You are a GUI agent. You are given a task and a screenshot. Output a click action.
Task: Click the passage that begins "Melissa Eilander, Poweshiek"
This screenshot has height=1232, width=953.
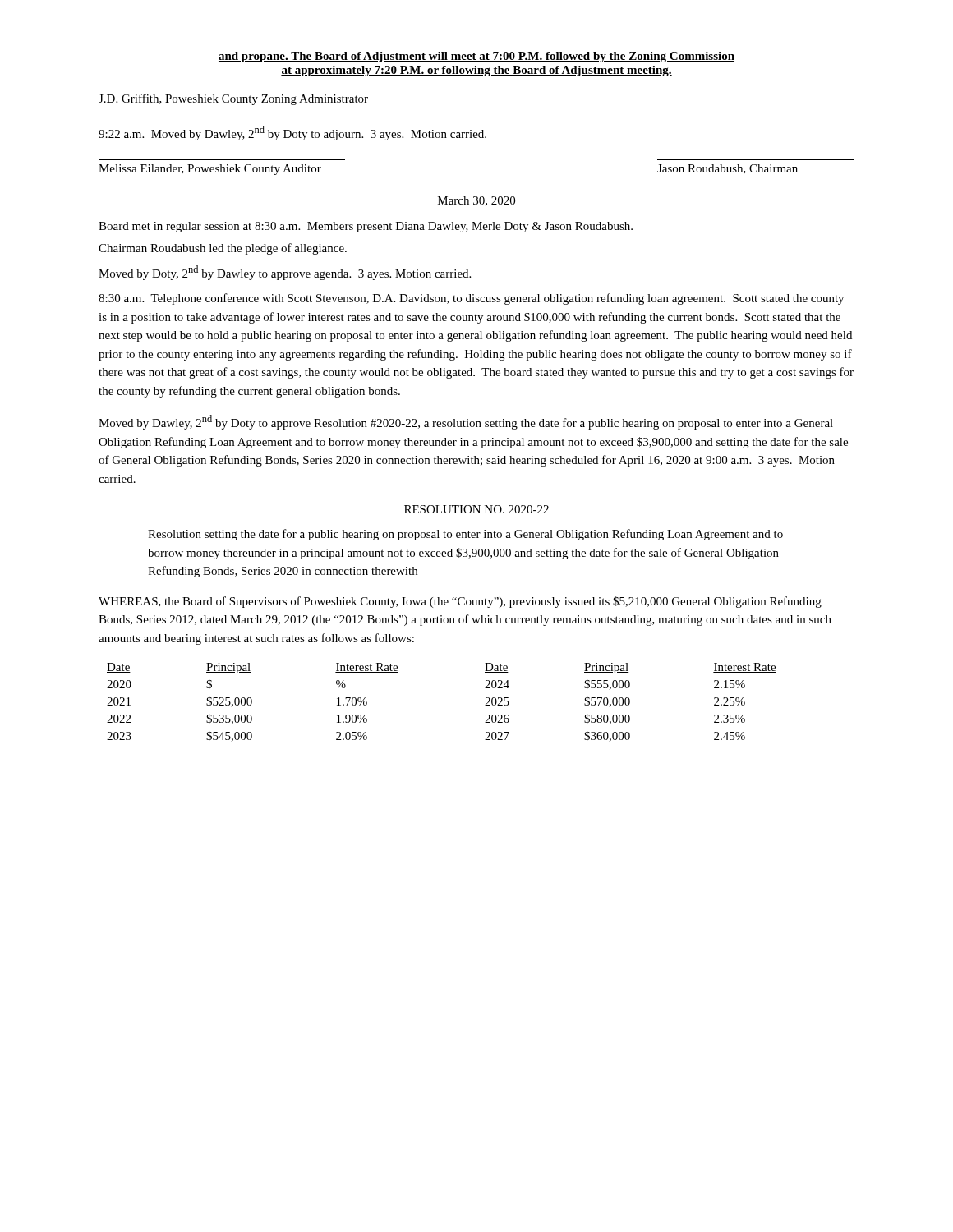(x=204, y=170)
